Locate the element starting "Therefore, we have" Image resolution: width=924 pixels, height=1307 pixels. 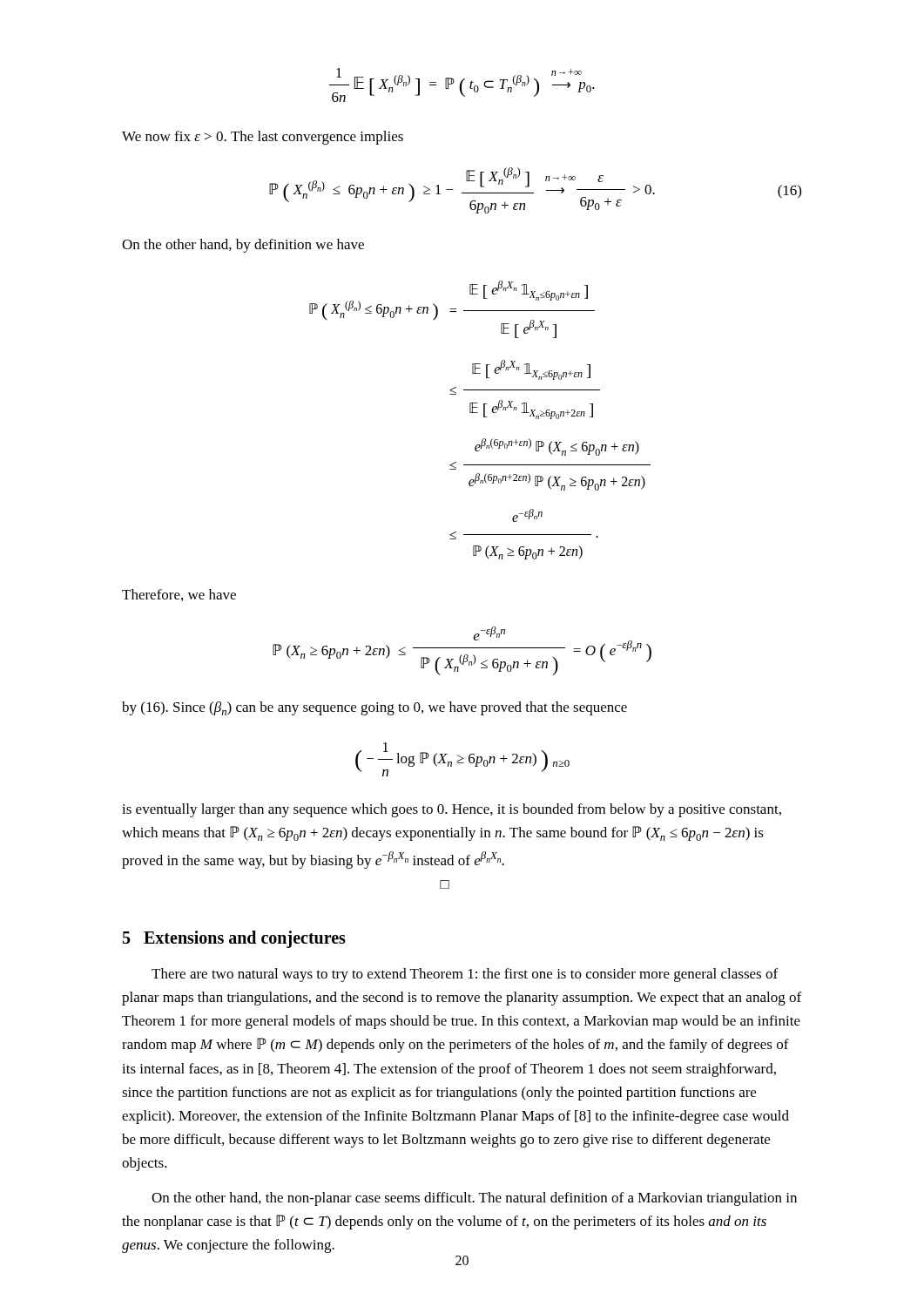179,595
